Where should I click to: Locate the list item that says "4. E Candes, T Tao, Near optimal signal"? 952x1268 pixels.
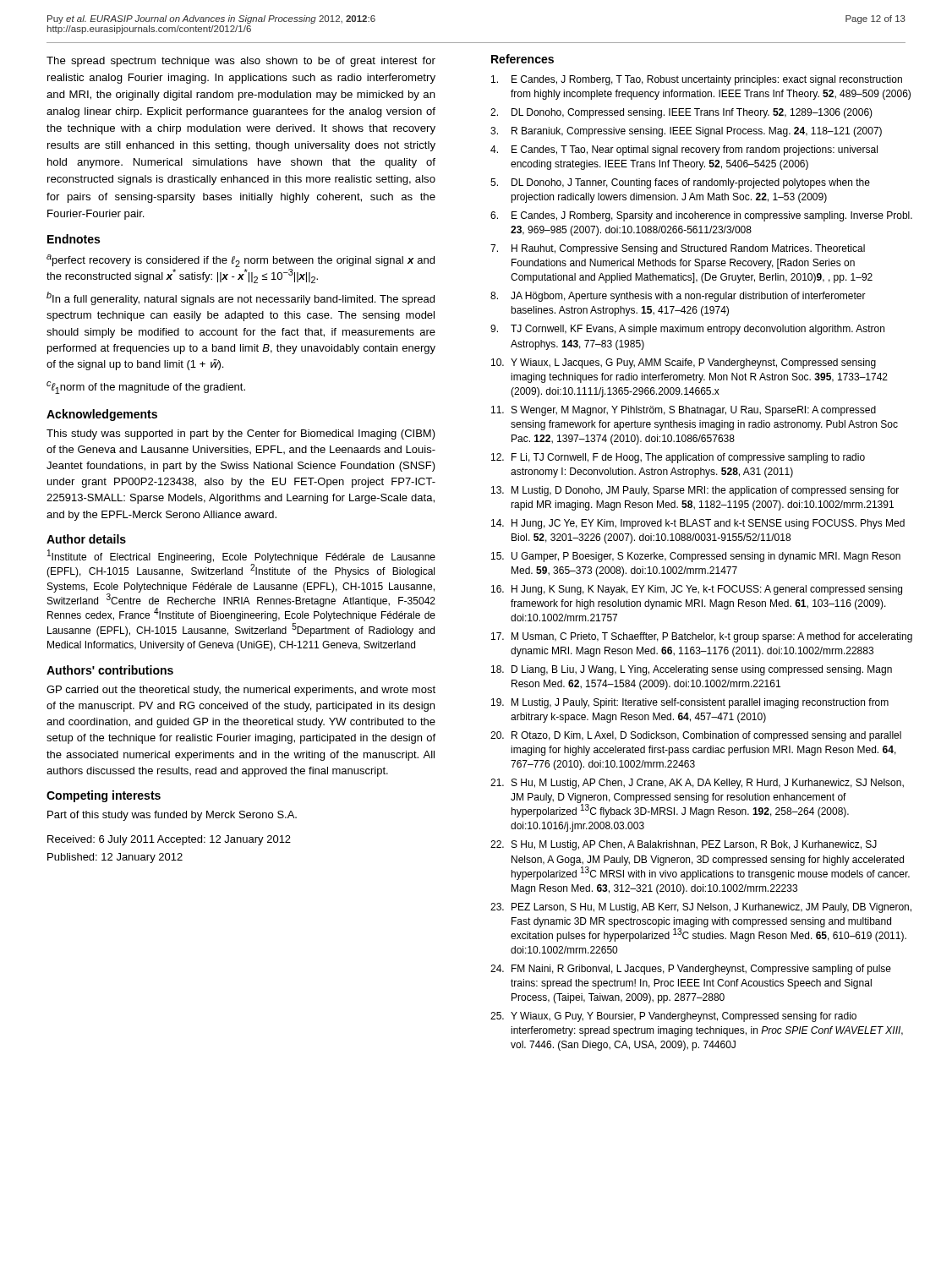702,157
